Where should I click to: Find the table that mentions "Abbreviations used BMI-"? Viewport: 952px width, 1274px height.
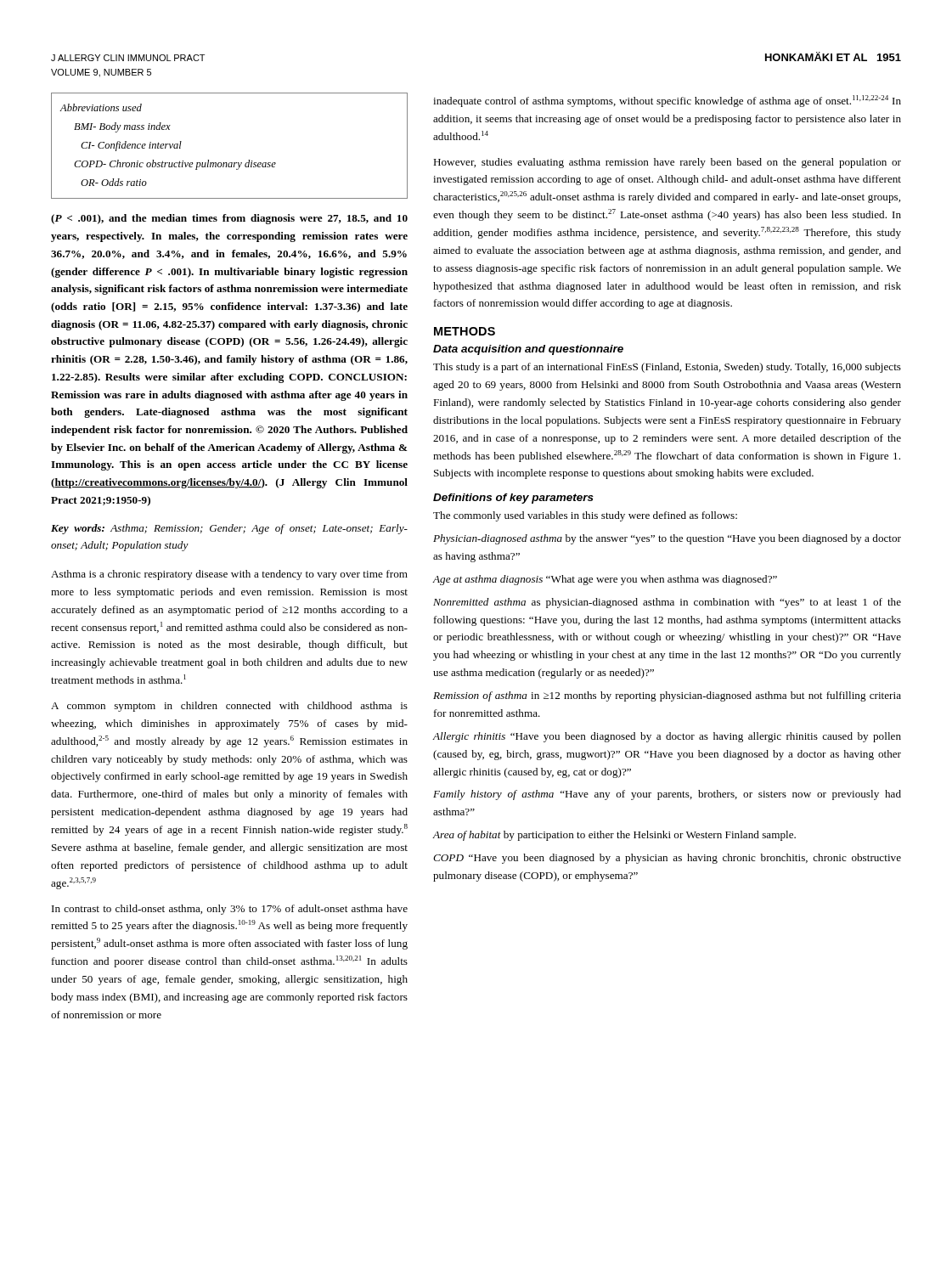click(x=229, y=146)
